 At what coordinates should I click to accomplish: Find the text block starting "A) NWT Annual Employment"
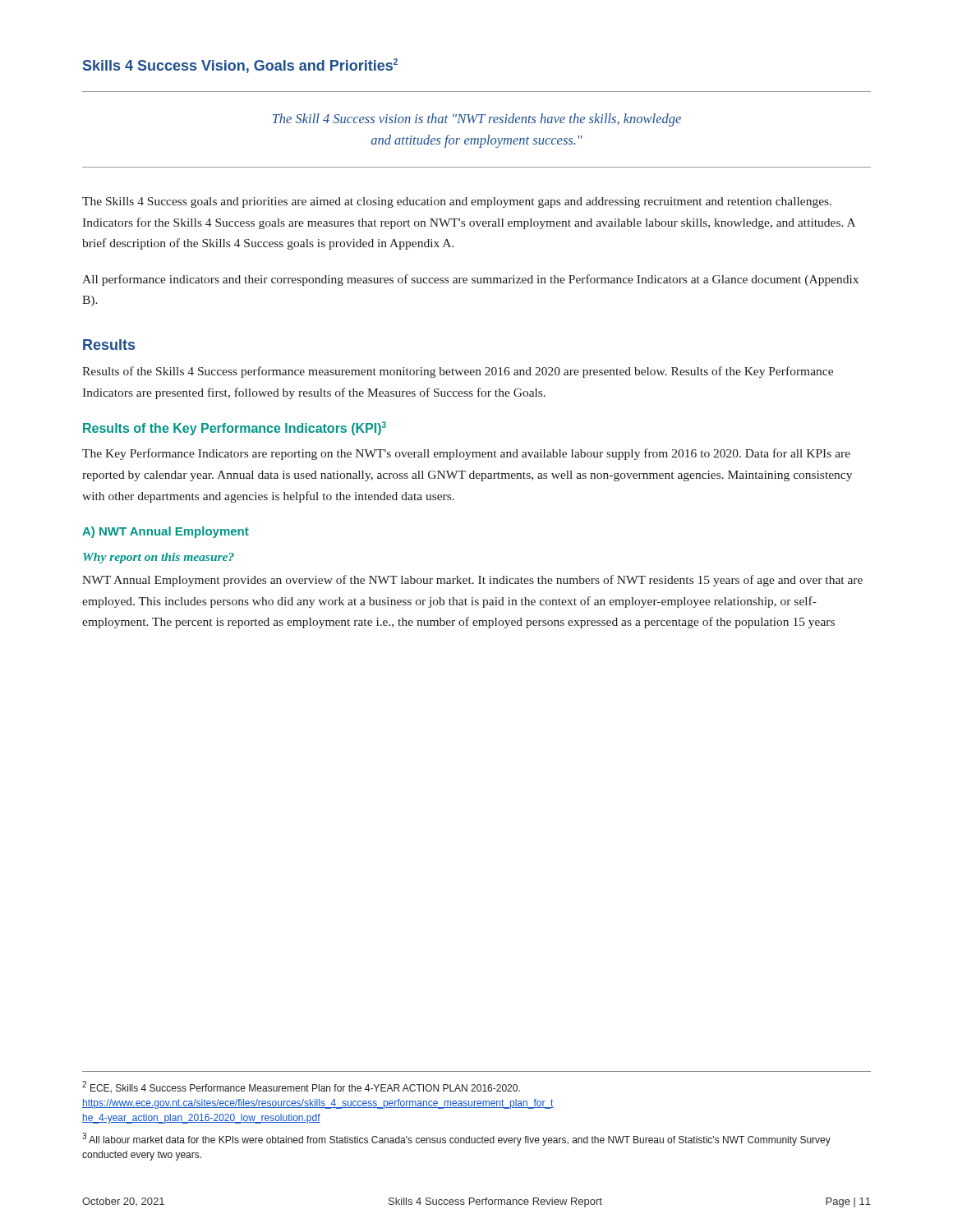pyautogui.click(x=165, y=531)
